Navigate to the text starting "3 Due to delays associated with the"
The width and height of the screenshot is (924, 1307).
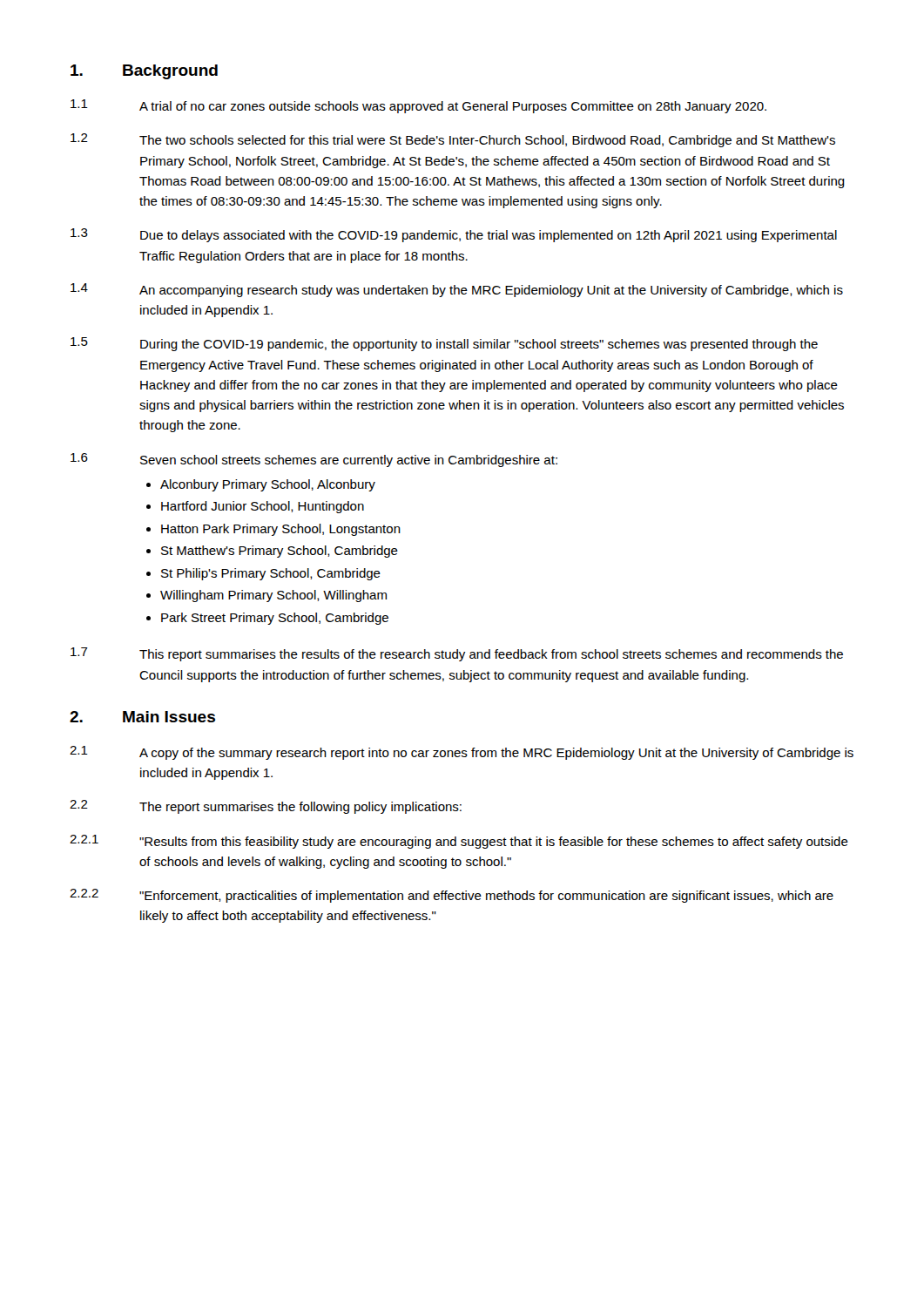[462, 245]
